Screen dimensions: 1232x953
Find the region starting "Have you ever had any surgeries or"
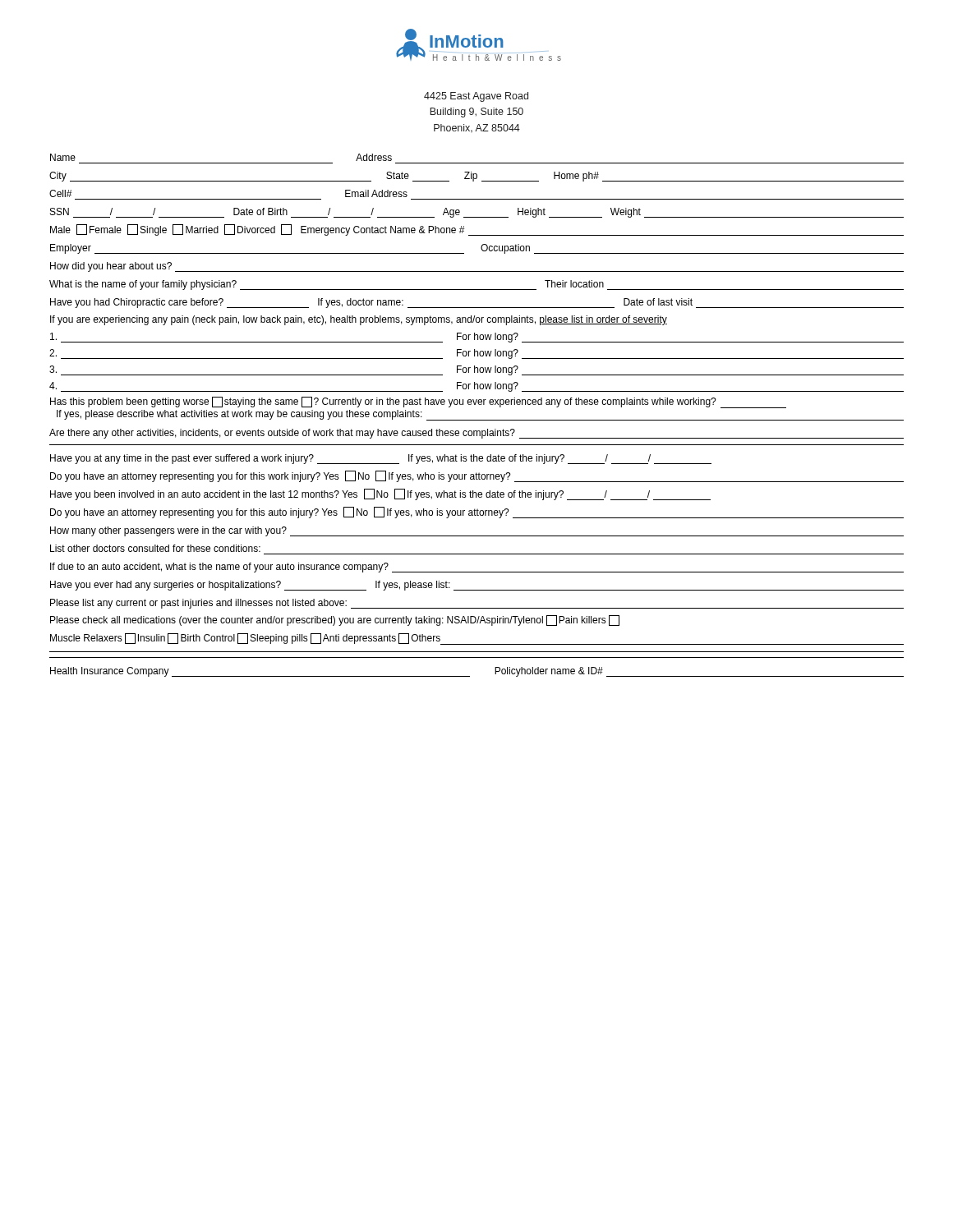click(x=476, y=584)
